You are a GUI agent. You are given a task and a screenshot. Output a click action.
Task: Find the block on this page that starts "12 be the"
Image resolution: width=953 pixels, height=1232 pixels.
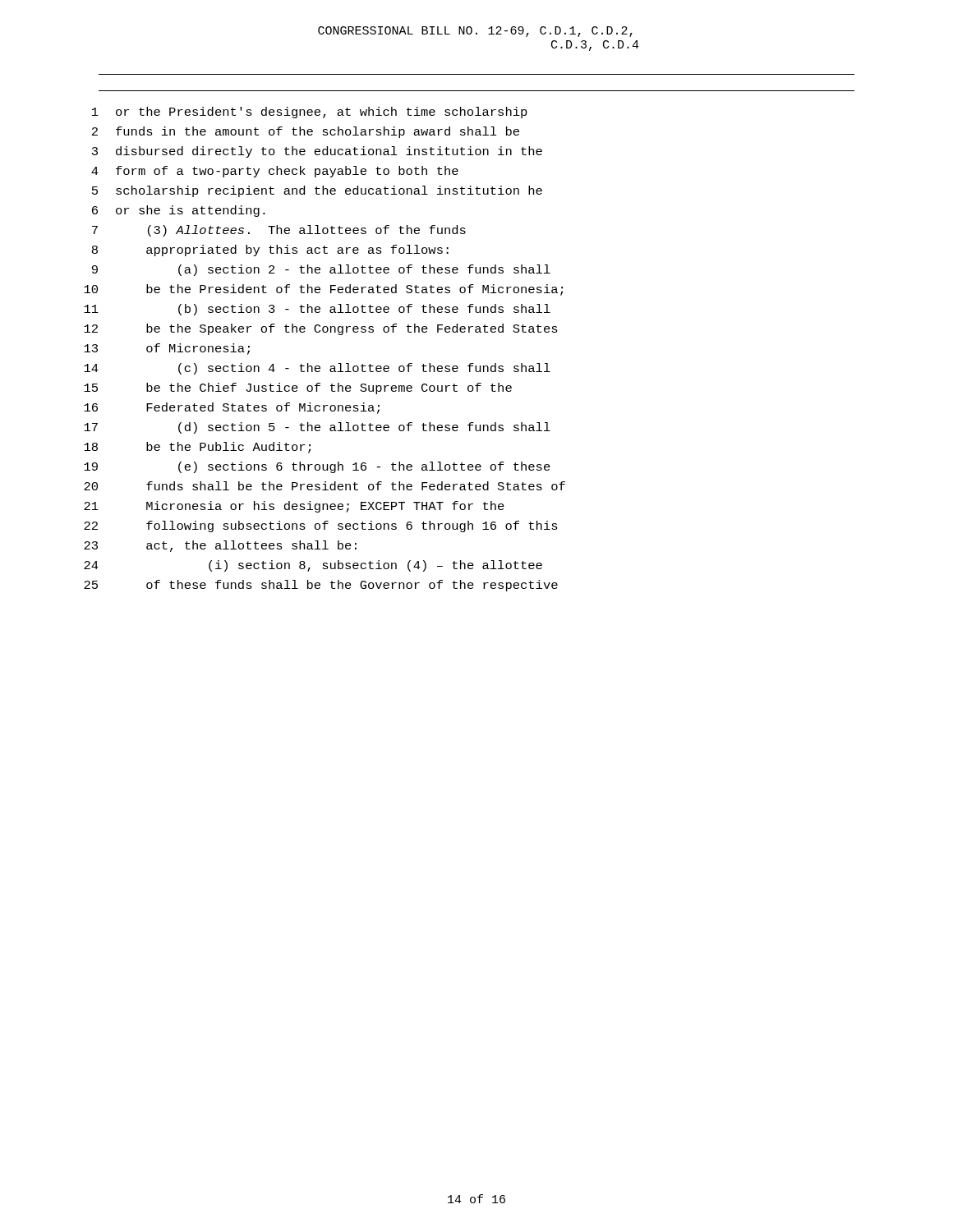click(x=476, y=329)
